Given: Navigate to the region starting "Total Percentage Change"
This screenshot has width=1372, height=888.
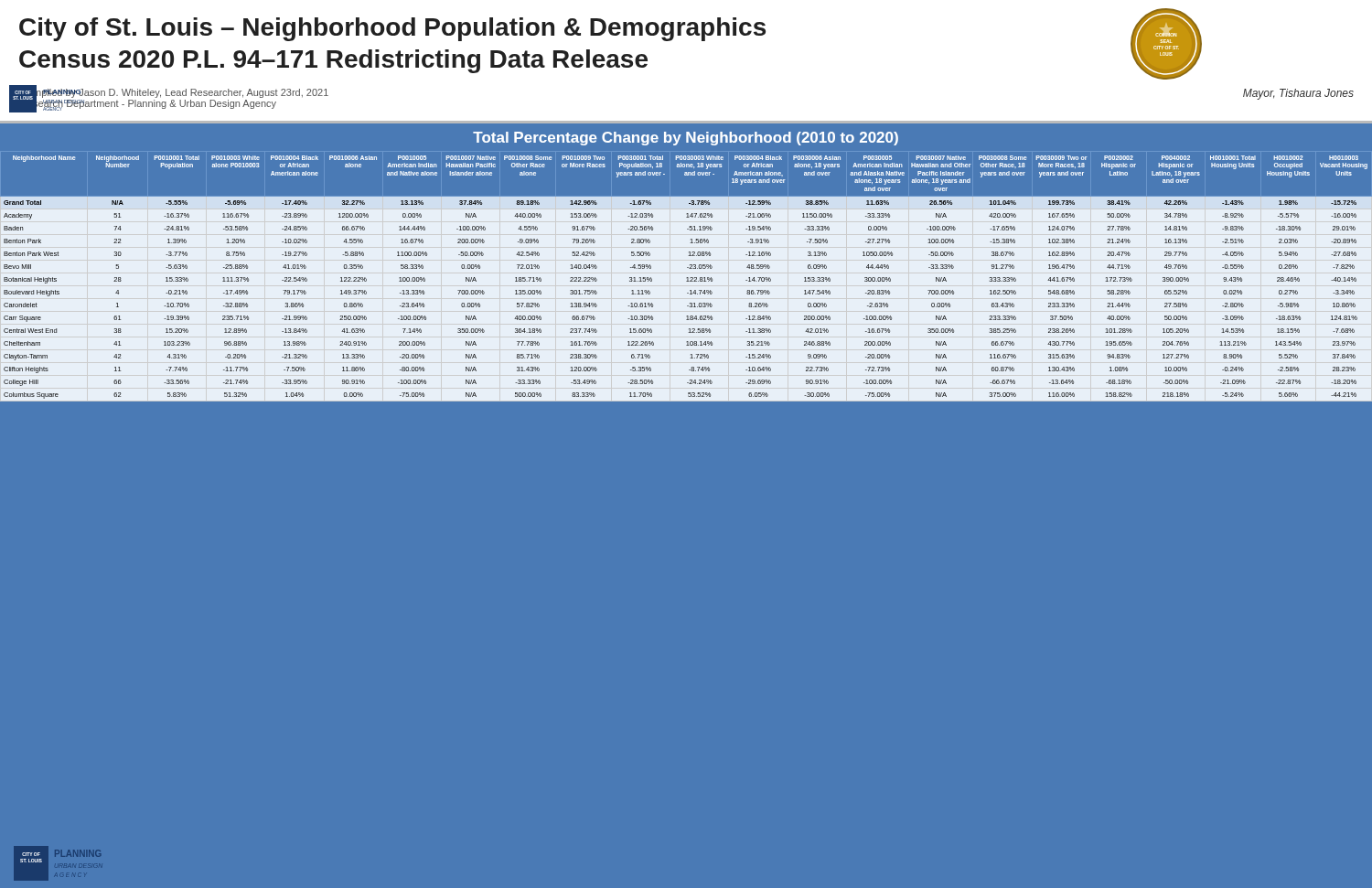Looking at the screenshot, I should [x=686, y=138].
